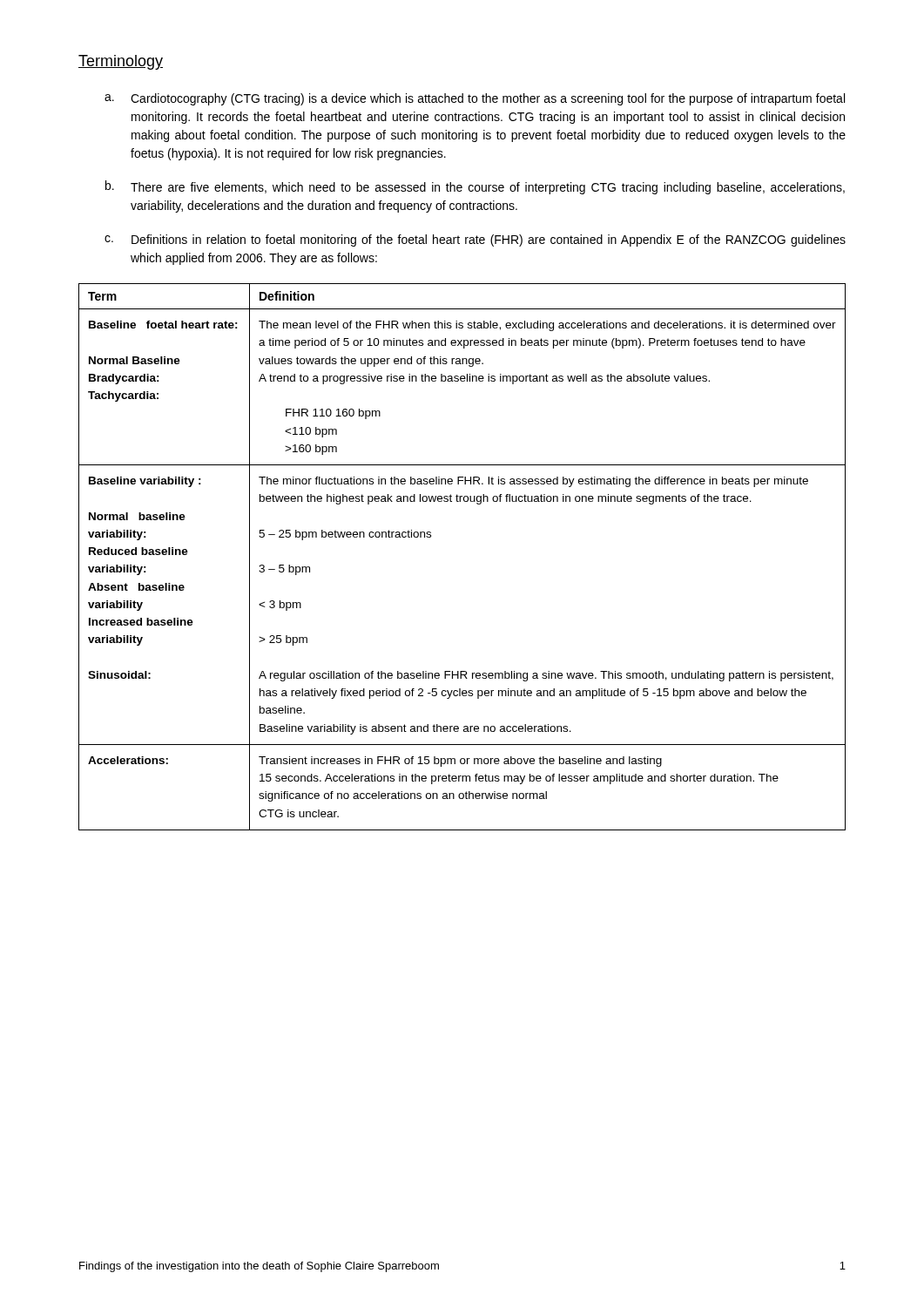The height and width of the screenshot is (1307, 924).
Task: Locate the list item that says "b. There are five elements, which need to"
Action: (475, 197)
